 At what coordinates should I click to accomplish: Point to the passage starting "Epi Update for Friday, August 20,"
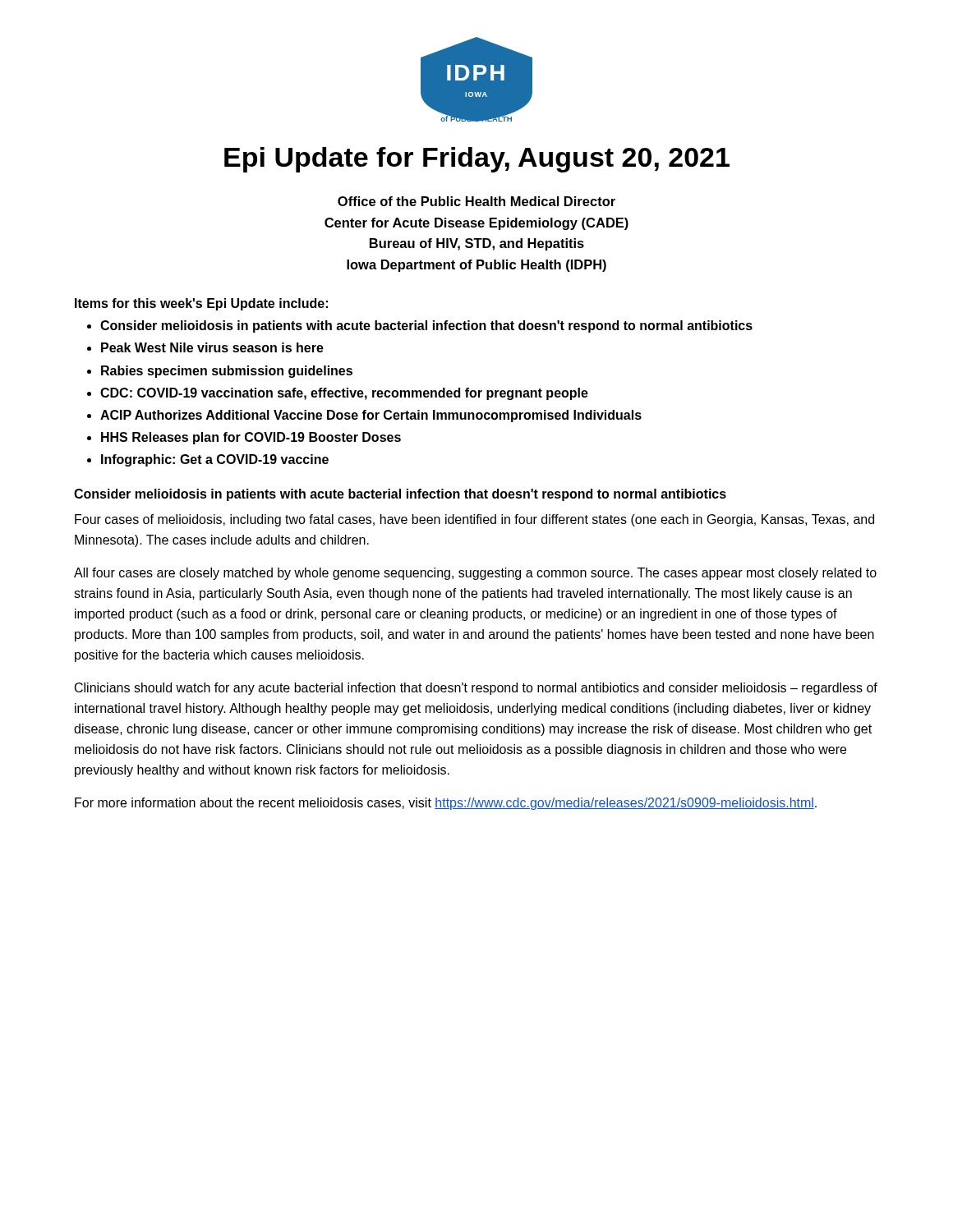(476, 157)
